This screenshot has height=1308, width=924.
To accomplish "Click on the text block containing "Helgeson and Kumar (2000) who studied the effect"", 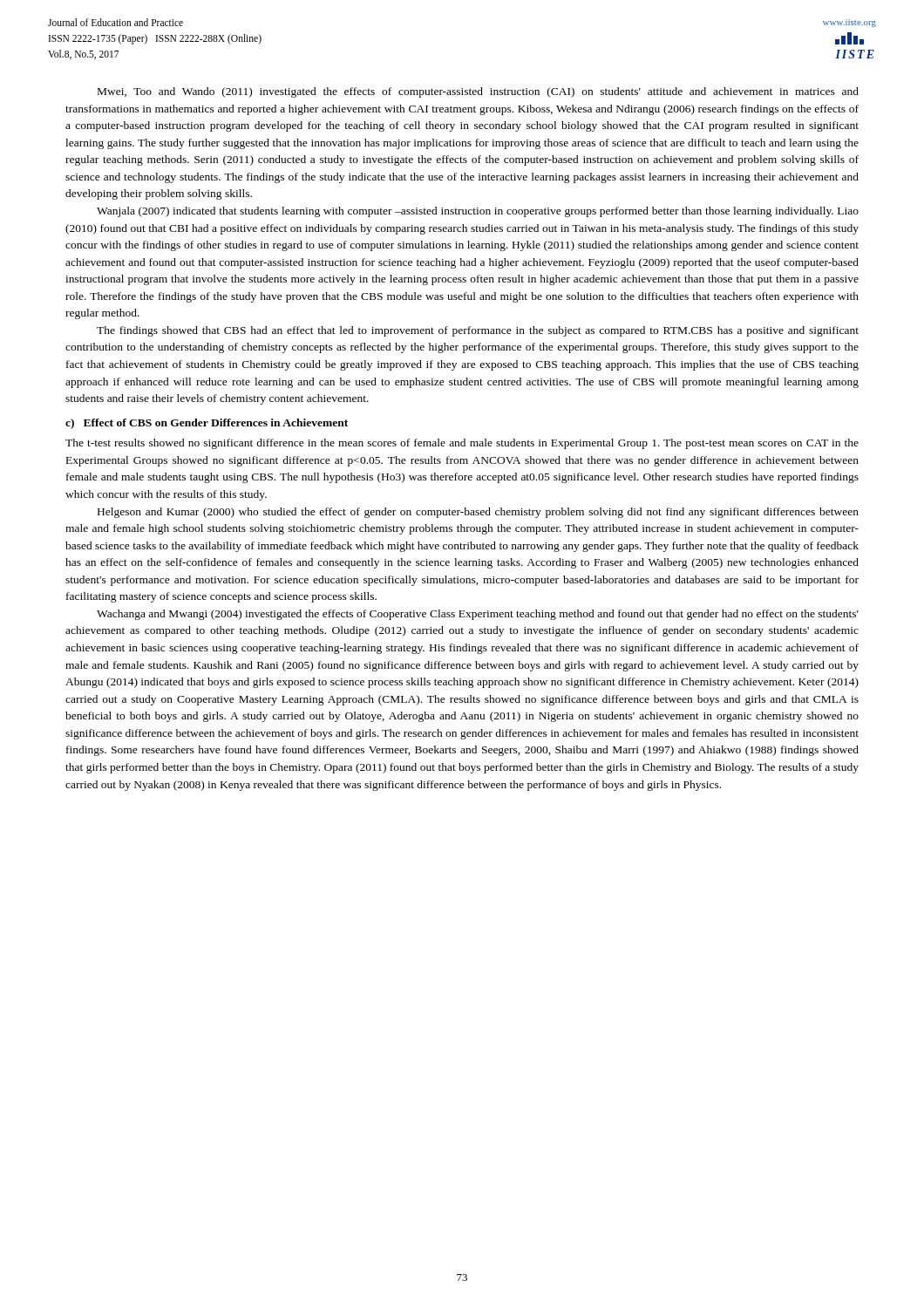I will (462, 554).
